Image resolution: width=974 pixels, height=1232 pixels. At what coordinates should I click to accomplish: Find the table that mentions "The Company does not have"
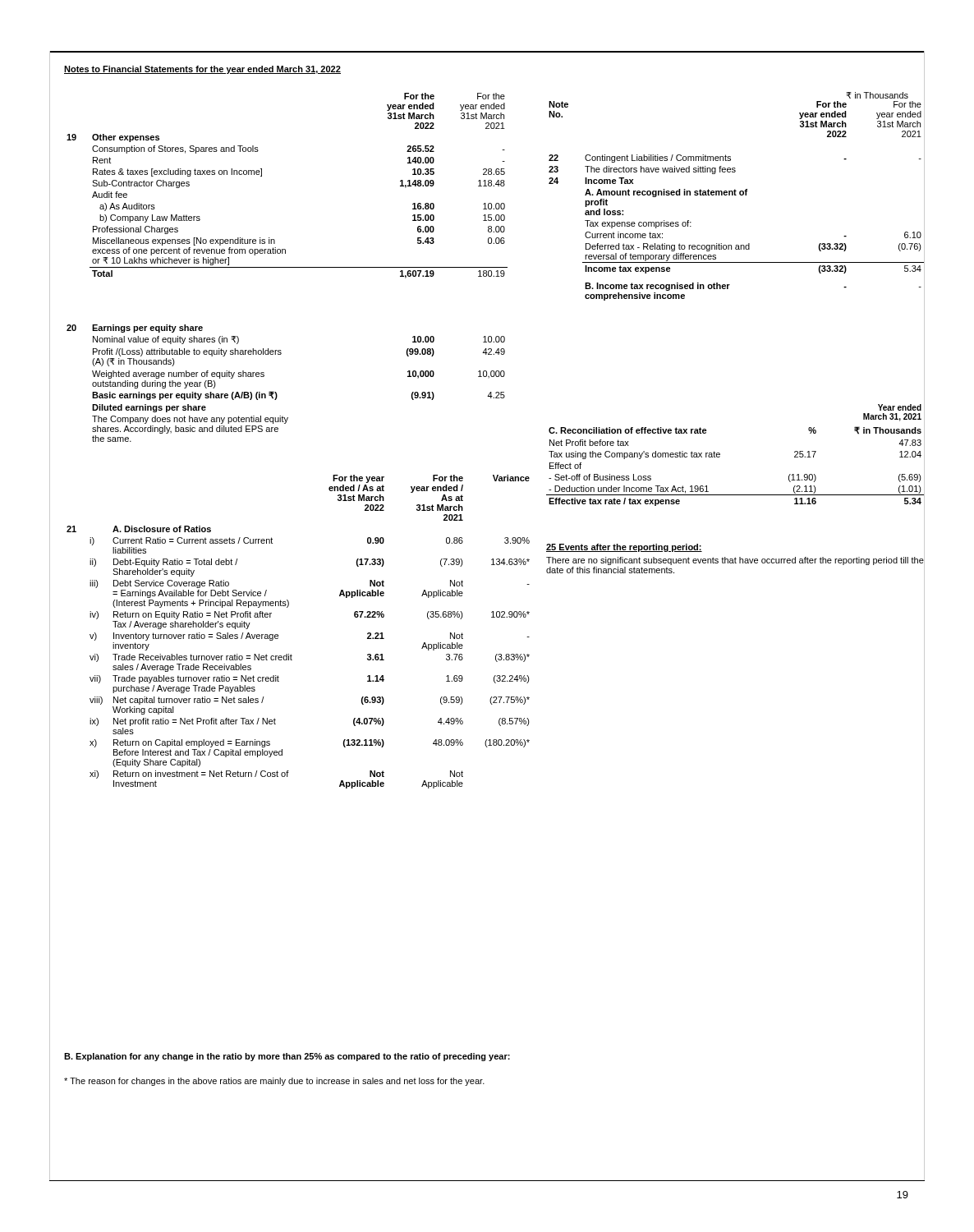click(286, 383)
